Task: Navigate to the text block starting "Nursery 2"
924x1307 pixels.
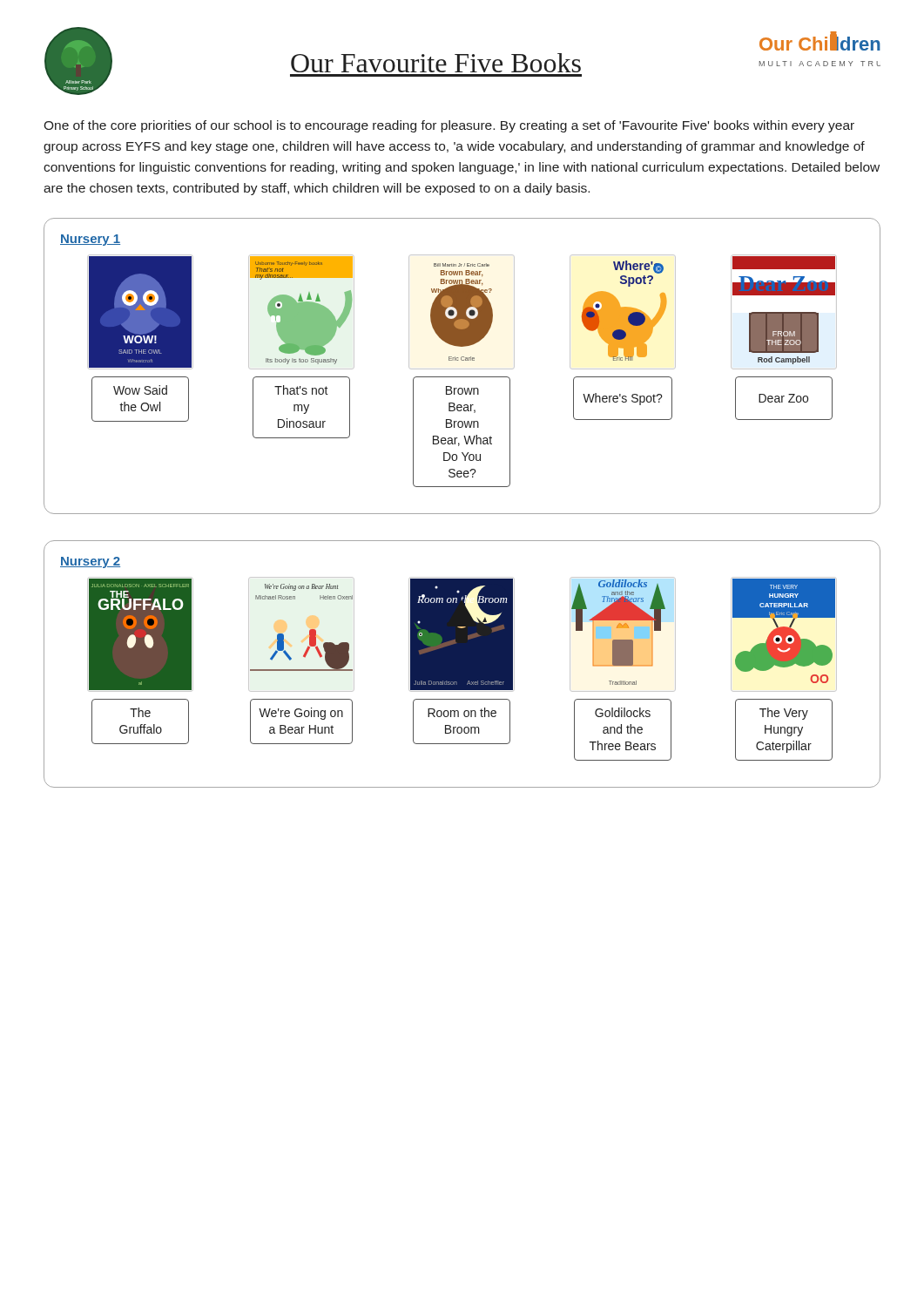Action: pyautogui.click(x=90, y=561)
